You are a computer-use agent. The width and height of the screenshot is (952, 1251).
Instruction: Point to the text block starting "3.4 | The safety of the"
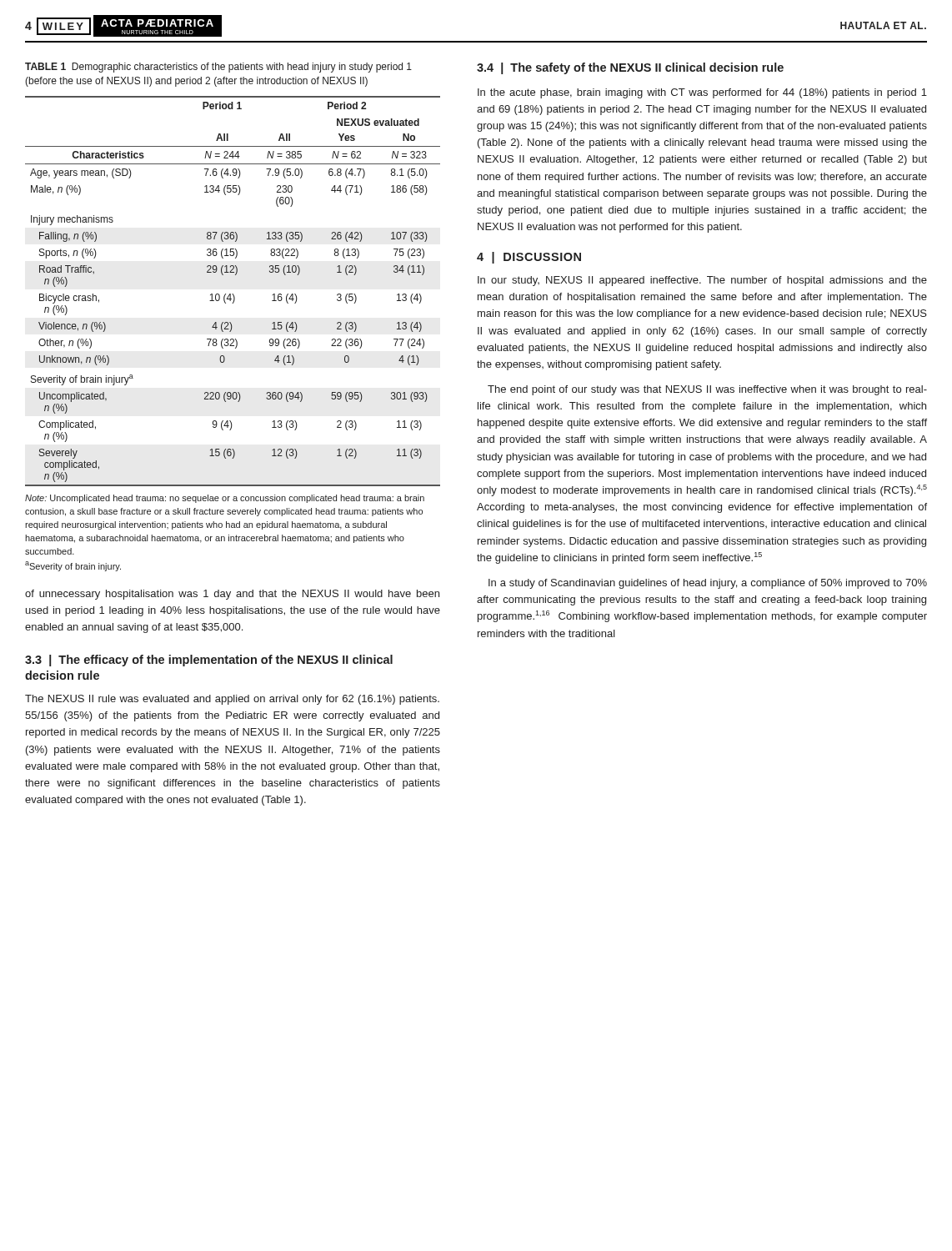tap(630, 68)
